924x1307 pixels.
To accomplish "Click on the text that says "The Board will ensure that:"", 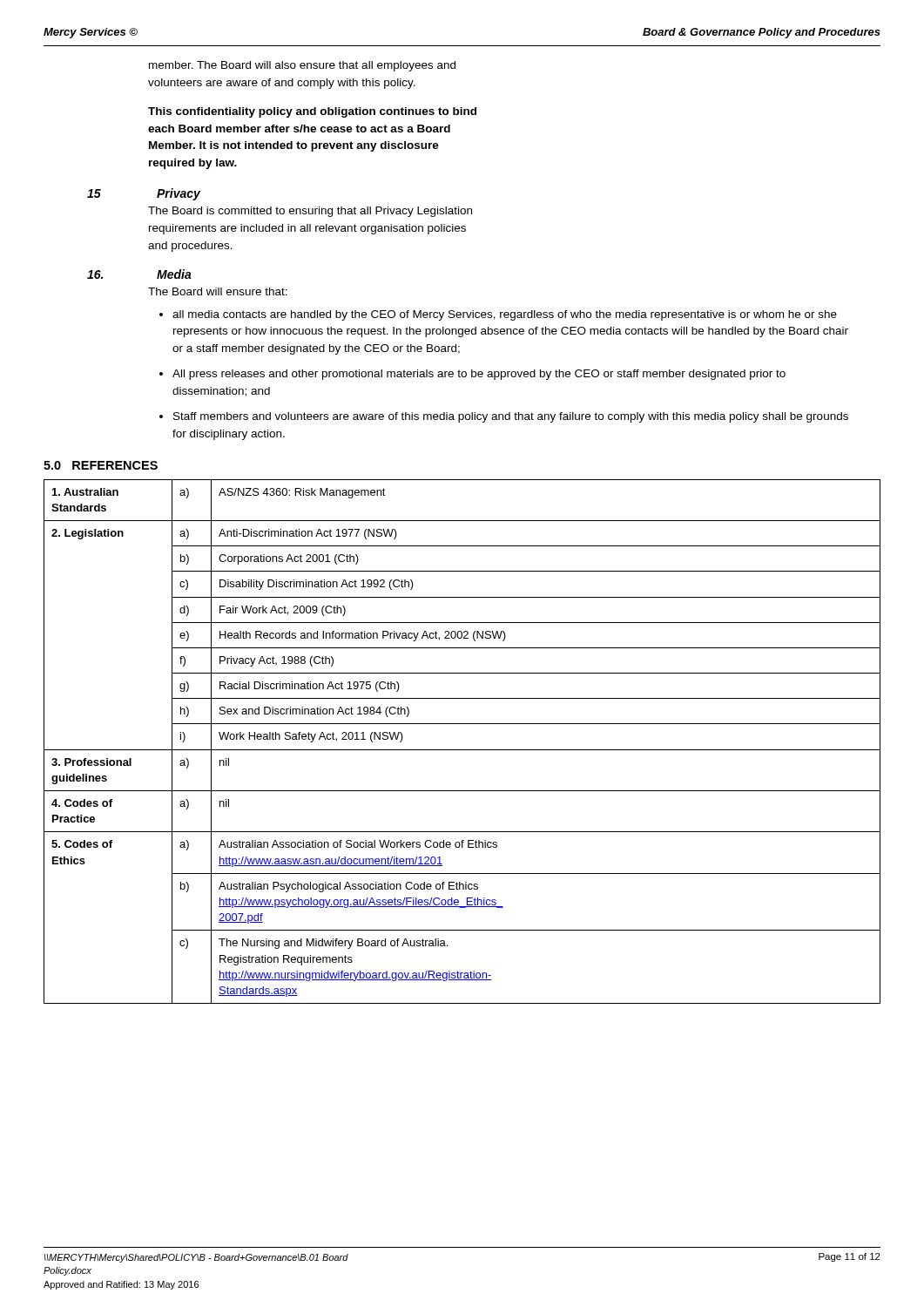I will point(218,291).
